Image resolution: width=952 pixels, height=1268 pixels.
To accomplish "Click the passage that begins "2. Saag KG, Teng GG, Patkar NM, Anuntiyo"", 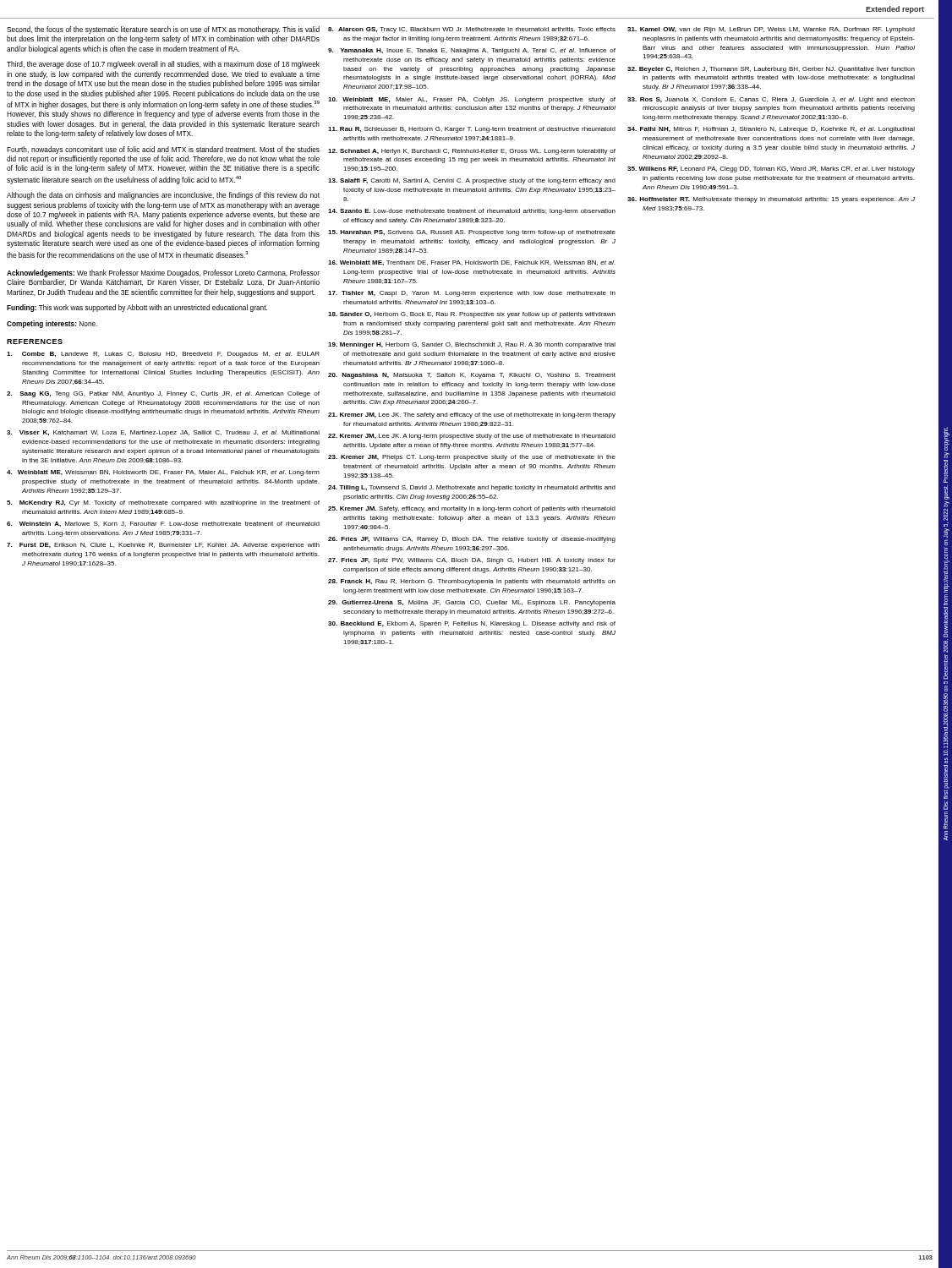I will pyautogui.click(x=163, y=407).
